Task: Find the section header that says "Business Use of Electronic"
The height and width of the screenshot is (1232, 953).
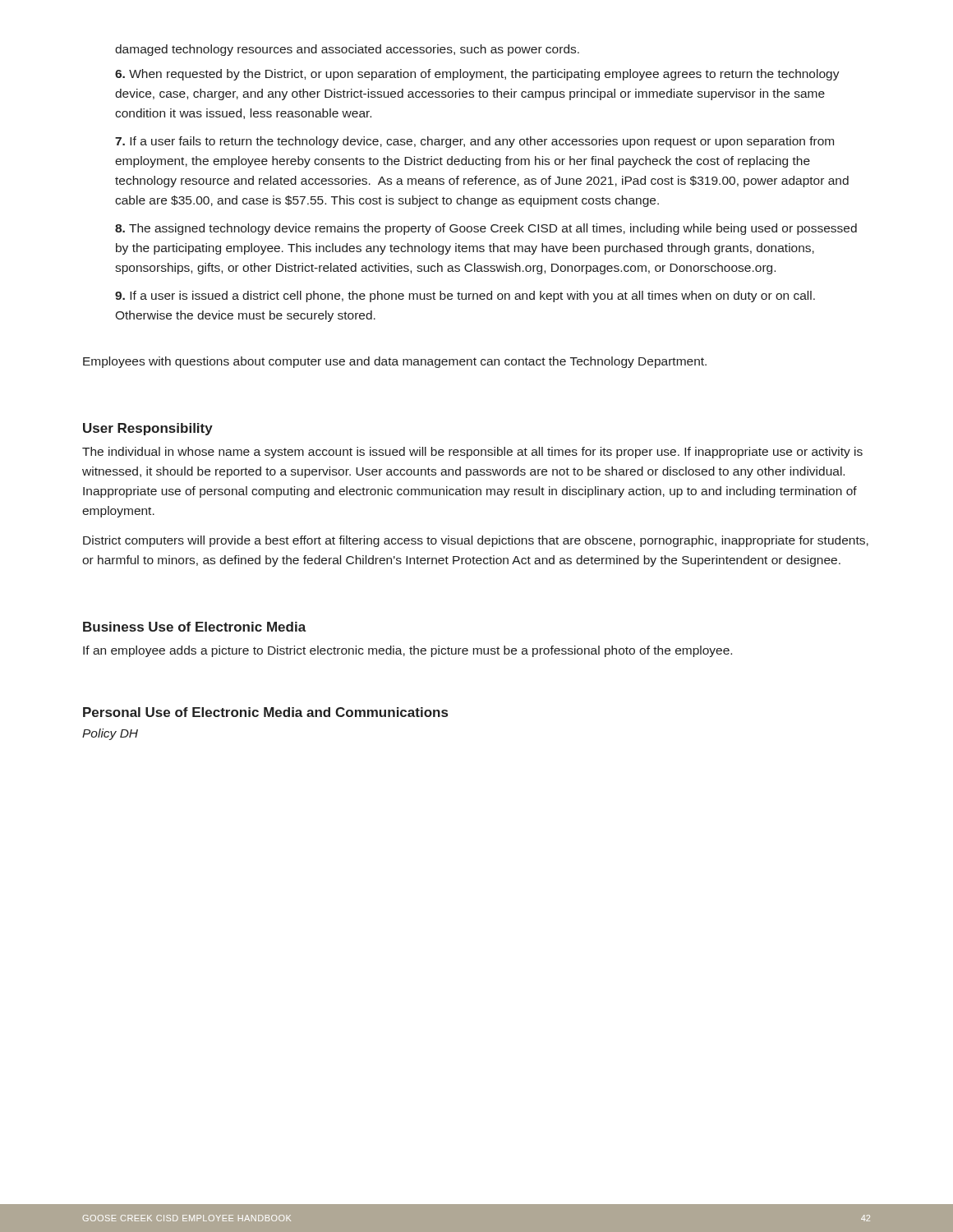Action: point(194,627)
